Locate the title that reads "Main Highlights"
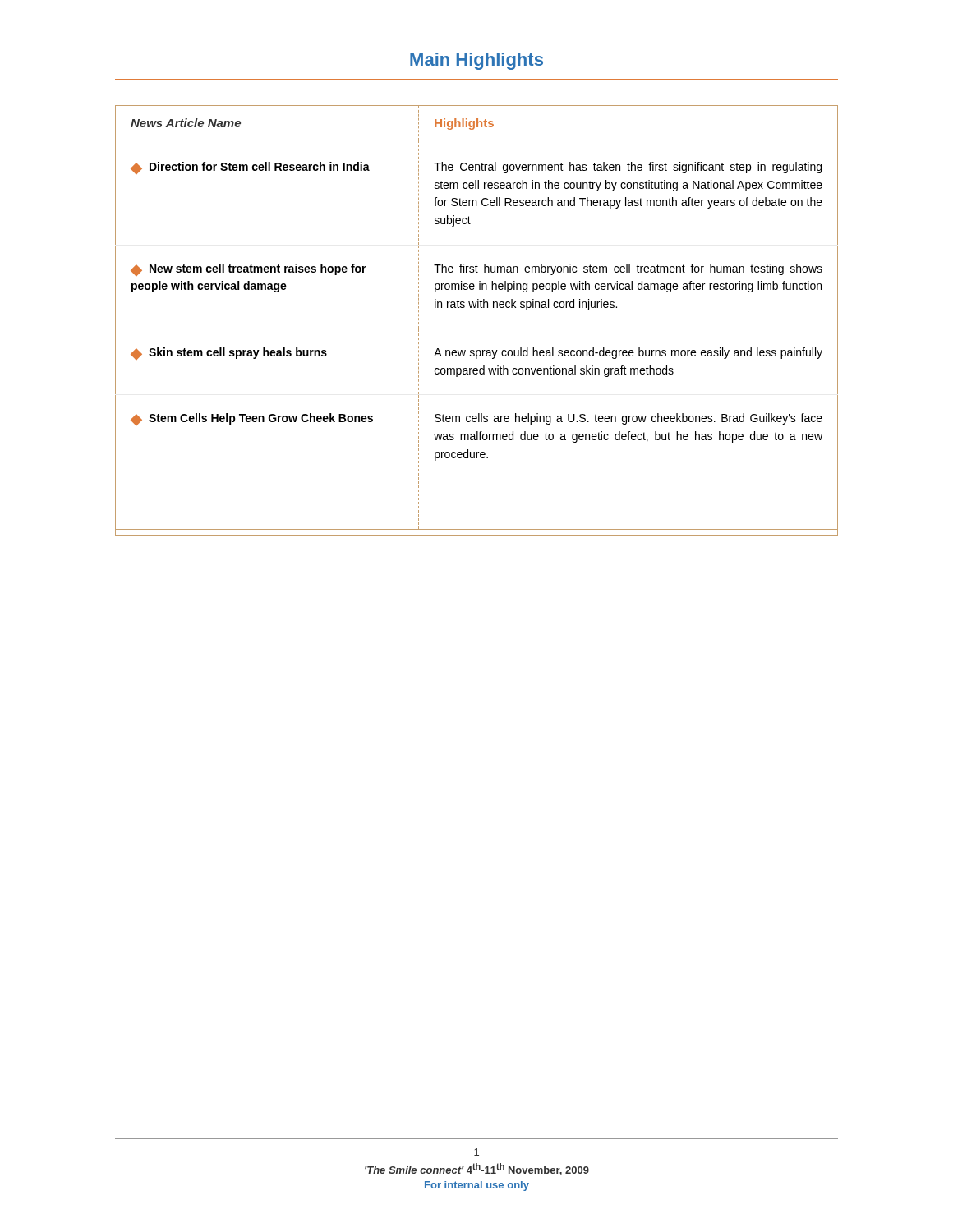Screen dimensions: 1232x953 point(476,60)
